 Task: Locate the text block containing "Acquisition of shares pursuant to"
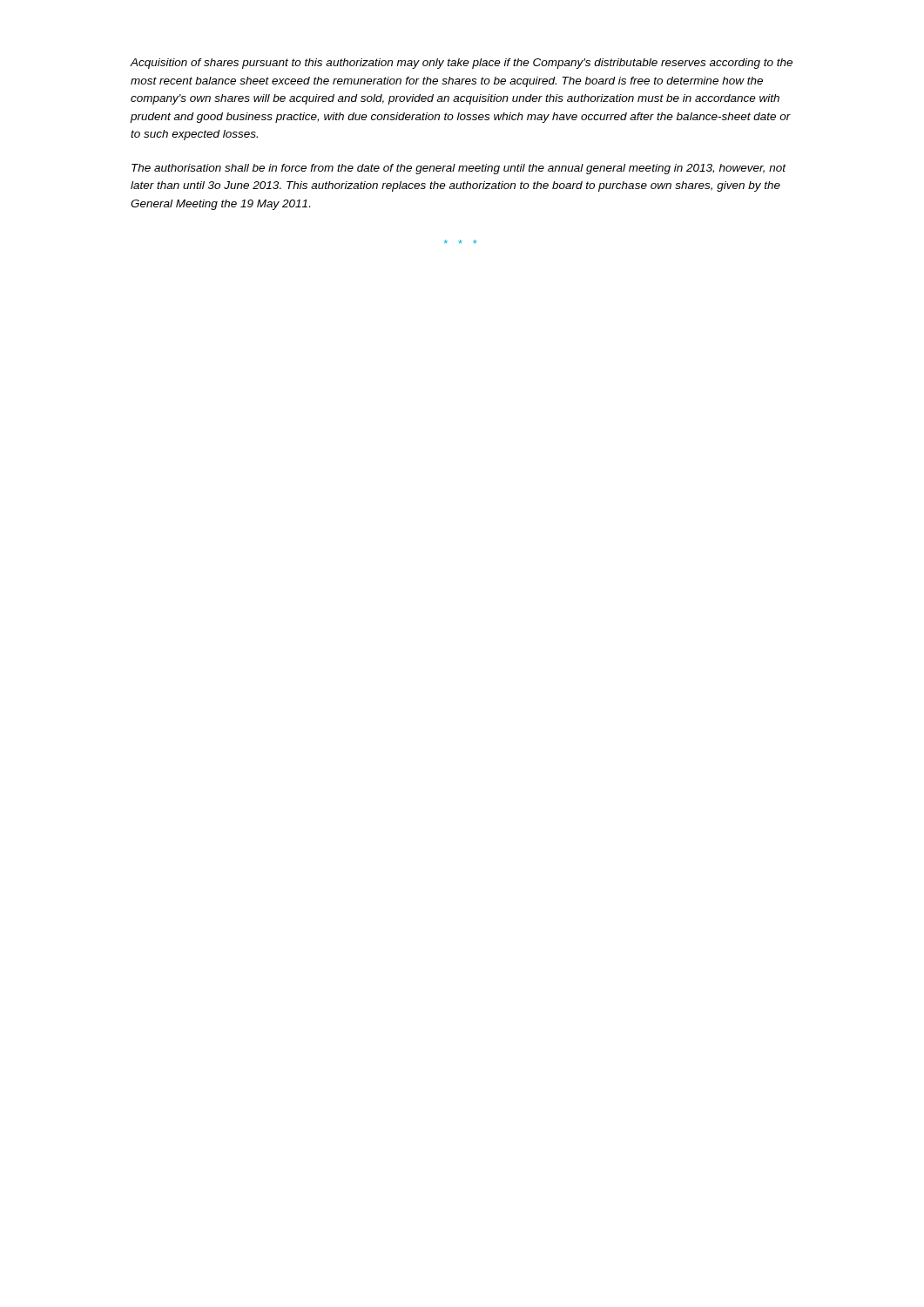pos(462,98)
